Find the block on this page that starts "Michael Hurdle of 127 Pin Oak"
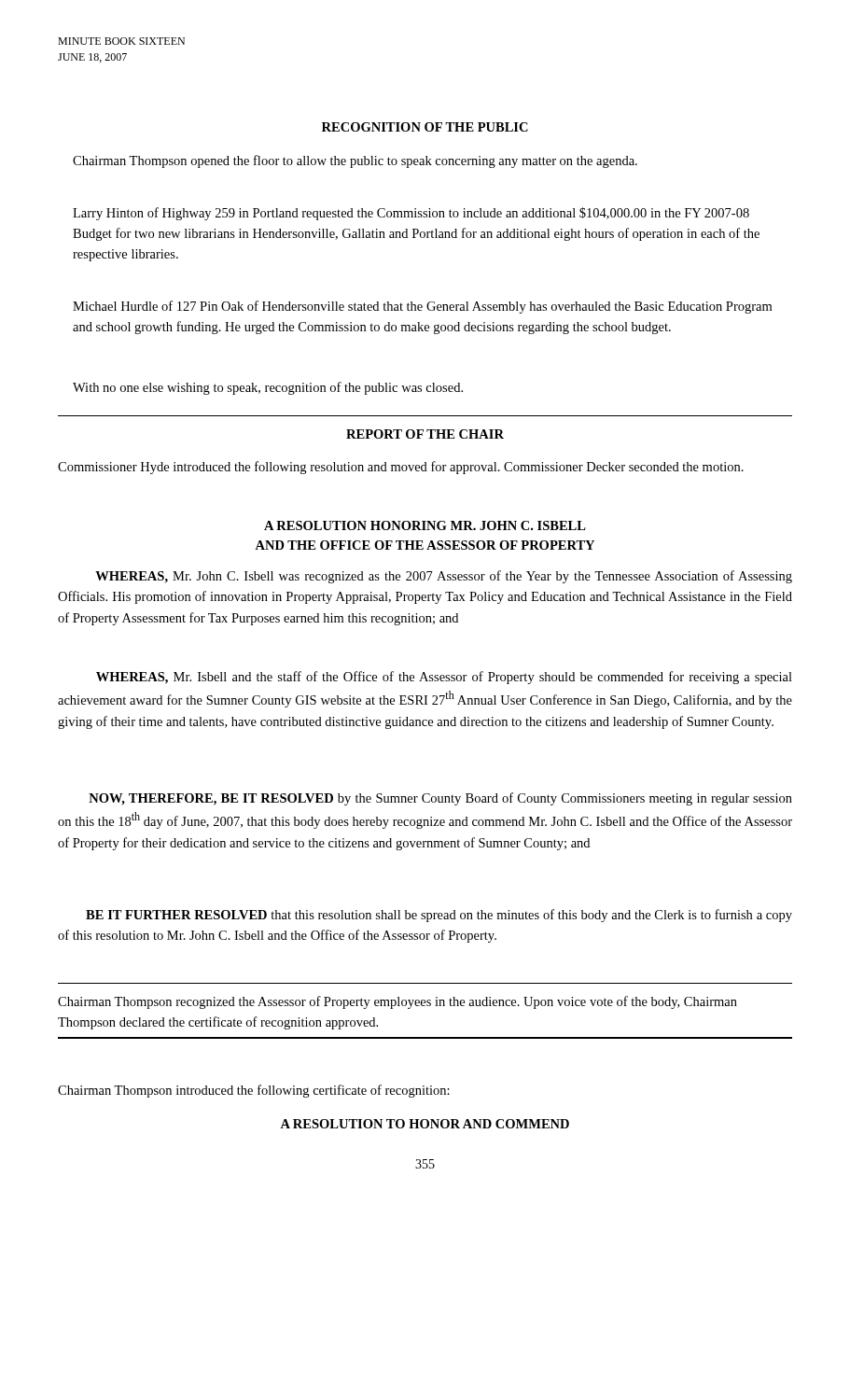 (x=423, y=316)
